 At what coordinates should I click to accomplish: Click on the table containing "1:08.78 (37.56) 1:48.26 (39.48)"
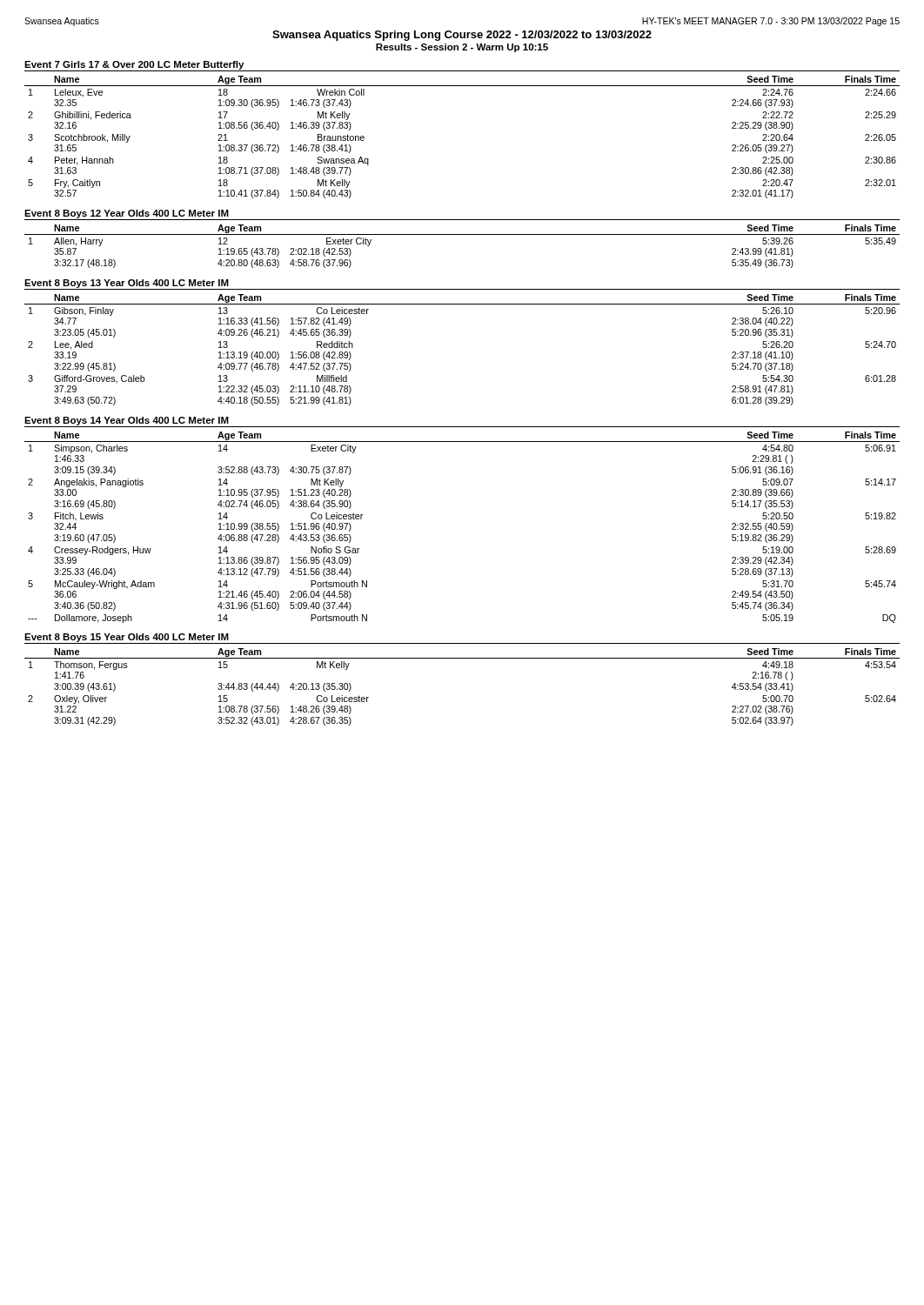point(462,686)
